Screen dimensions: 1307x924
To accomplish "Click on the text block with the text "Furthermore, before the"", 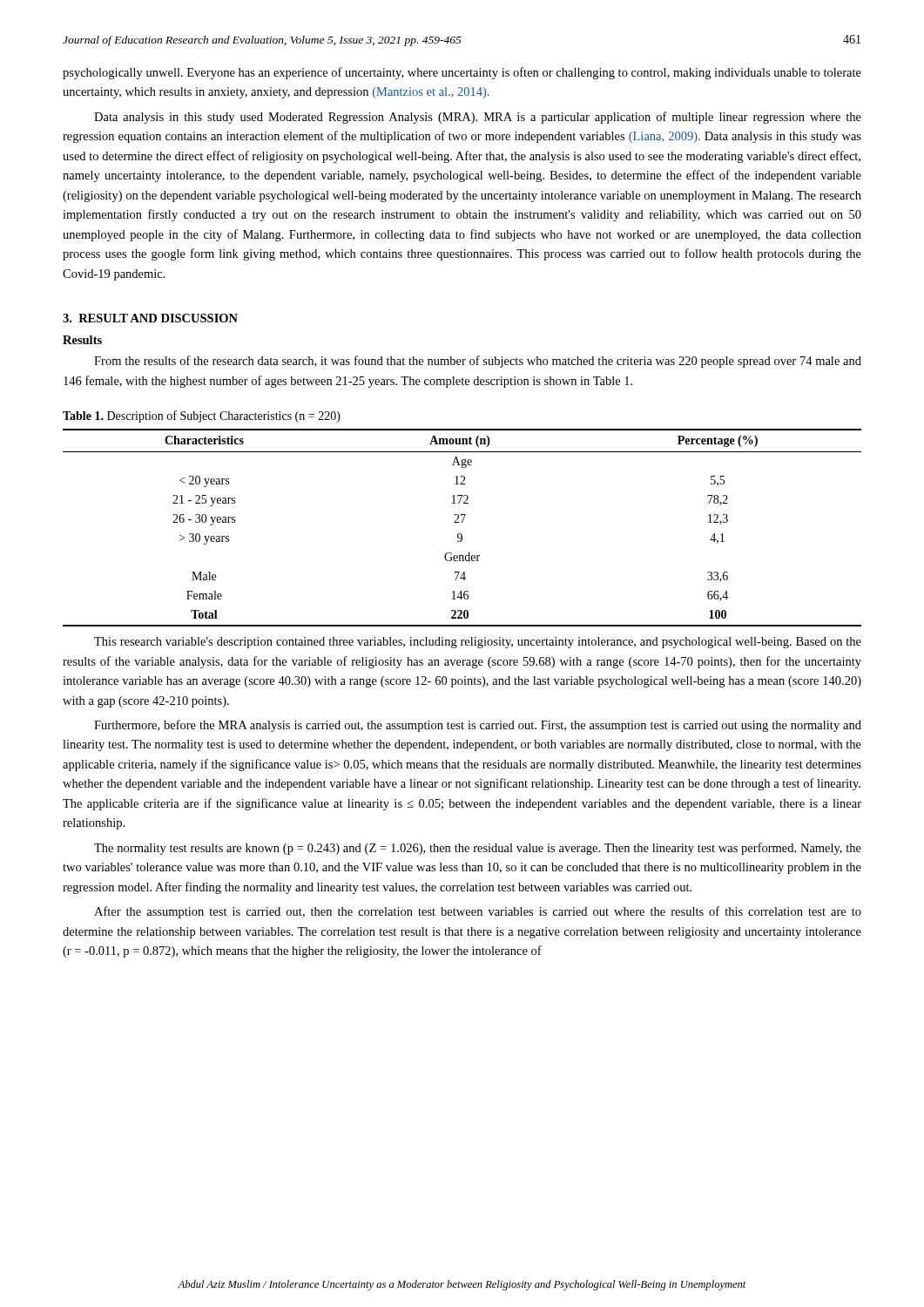I will pyautogui.click(x=462, y=774).
